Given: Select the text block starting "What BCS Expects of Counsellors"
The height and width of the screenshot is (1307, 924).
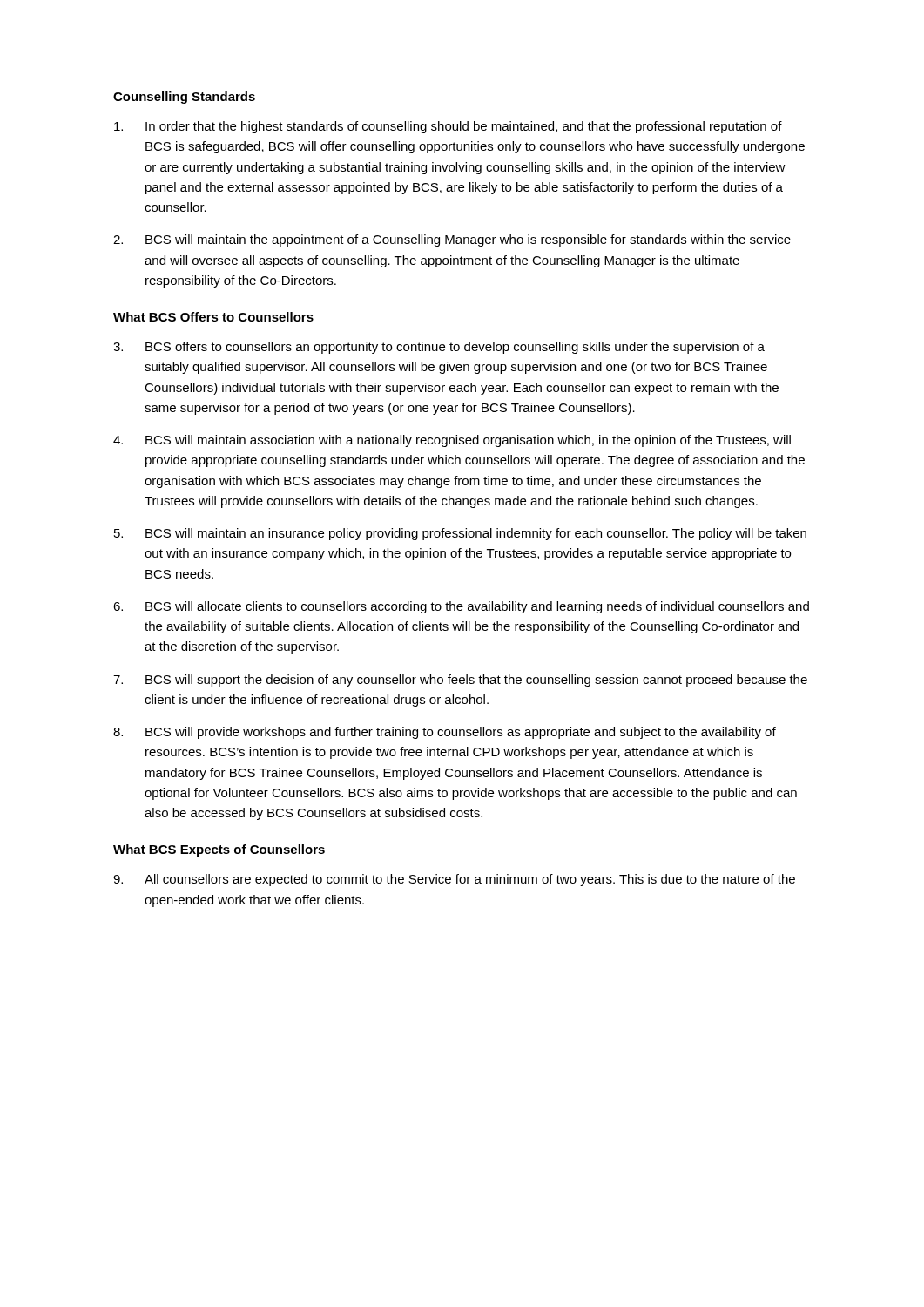Looking at the screenshot, I should [x=219, y=849].
